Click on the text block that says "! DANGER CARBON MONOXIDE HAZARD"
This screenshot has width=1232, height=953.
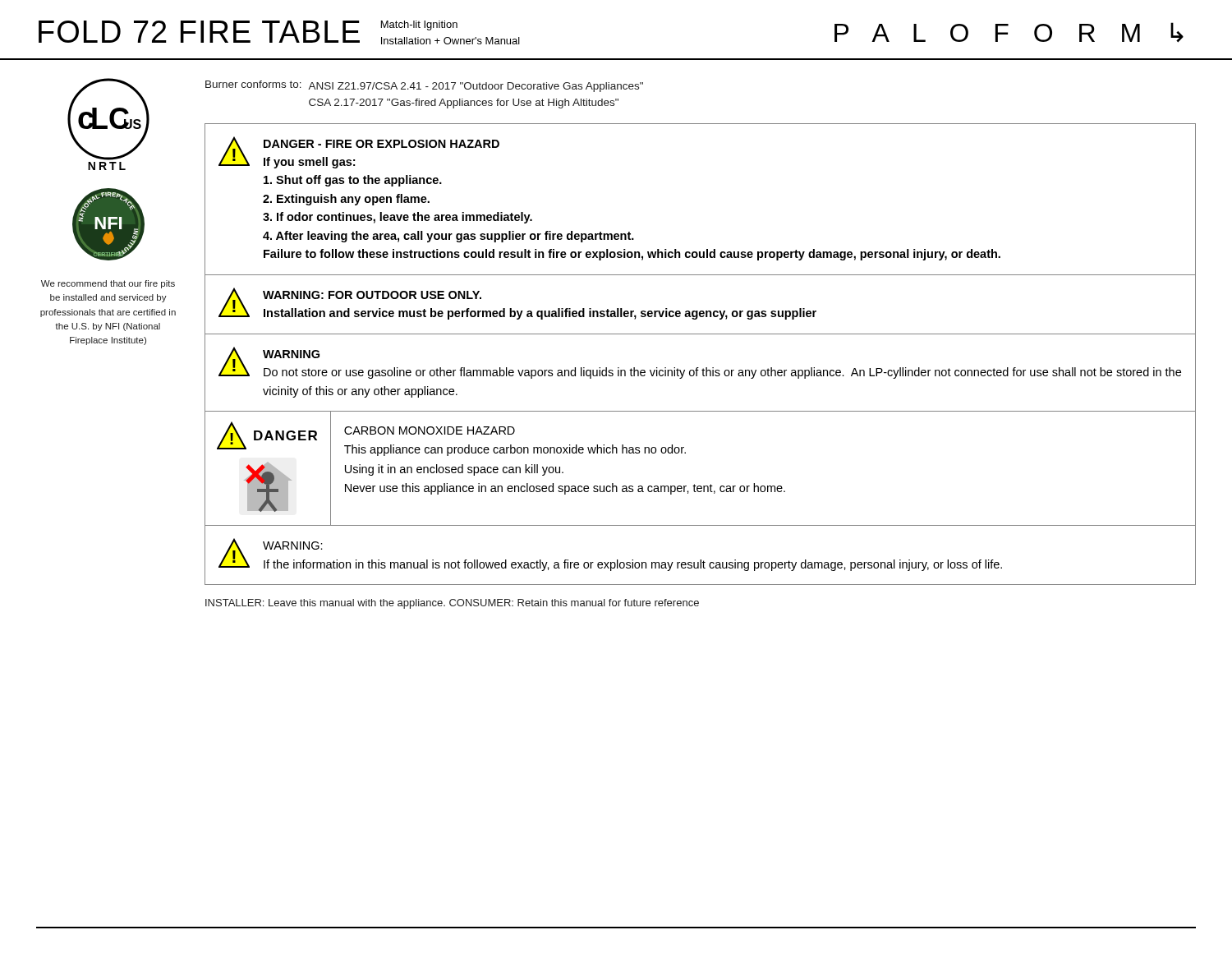pos(700,468)
